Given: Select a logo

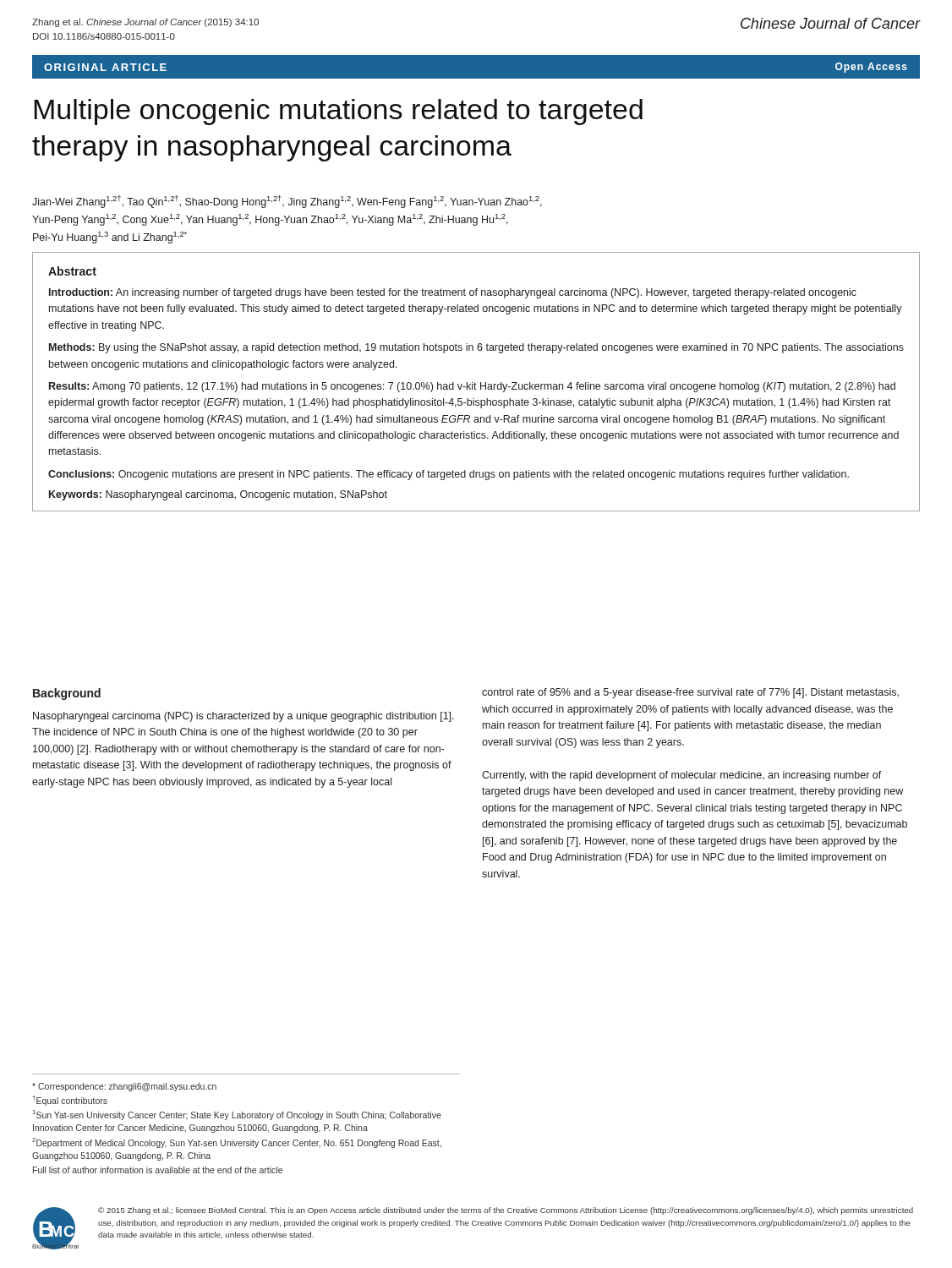Looking at the screenshot, I should [x=61, y=1230].
